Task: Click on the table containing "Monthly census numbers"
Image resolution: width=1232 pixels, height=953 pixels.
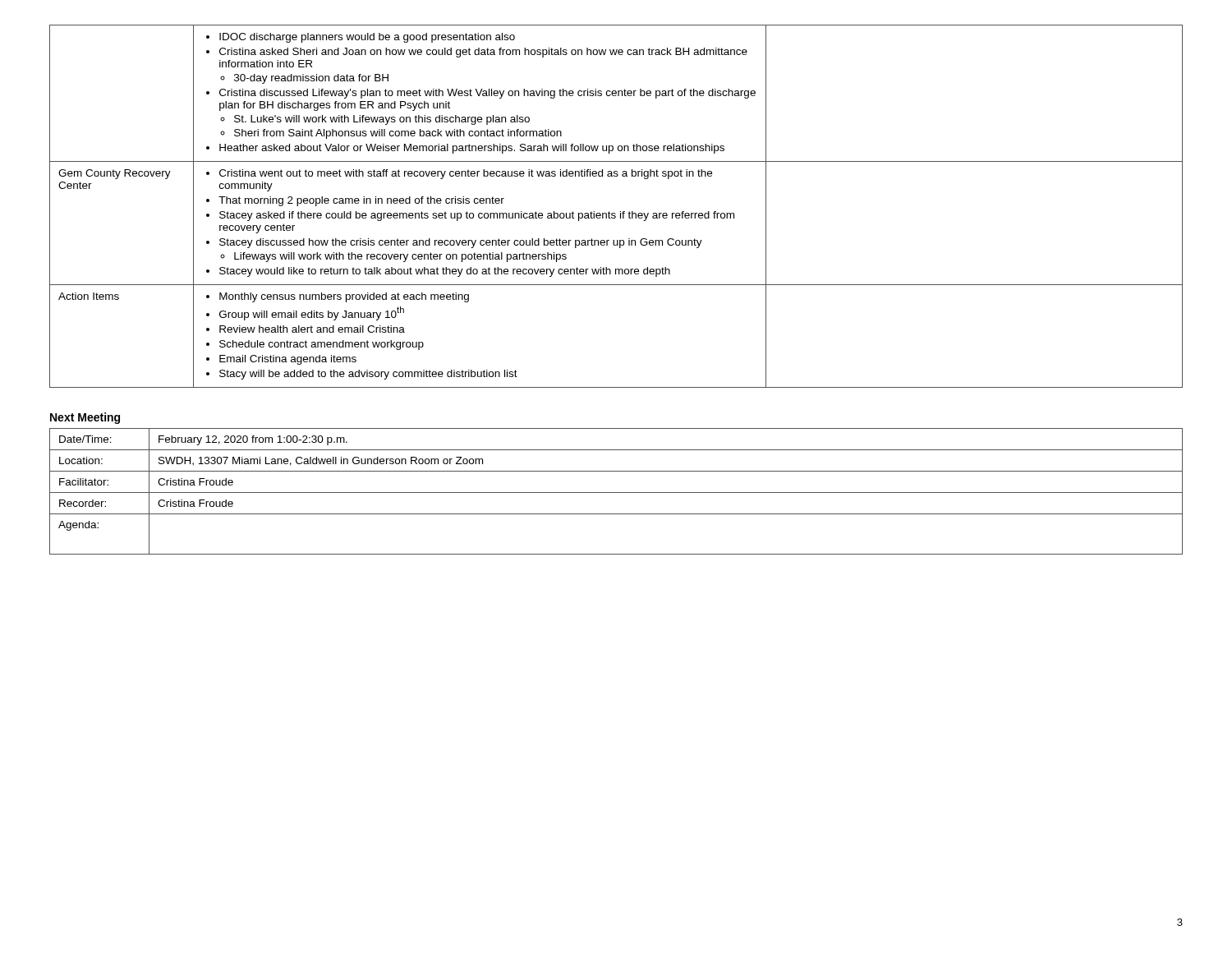Action: 616,206
